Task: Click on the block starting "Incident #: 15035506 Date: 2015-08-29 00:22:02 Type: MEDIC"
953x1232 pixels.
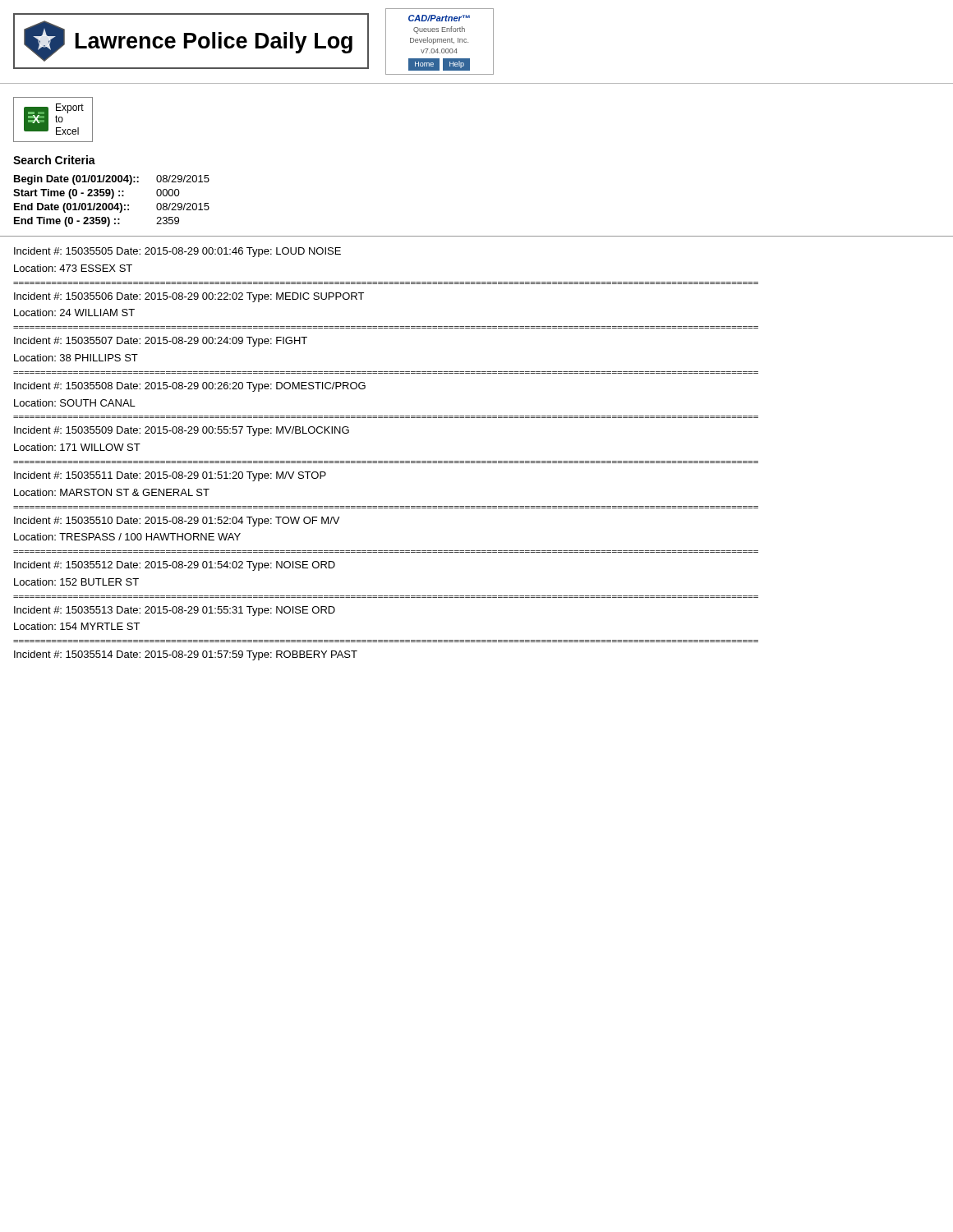Action: pos(189,297)
